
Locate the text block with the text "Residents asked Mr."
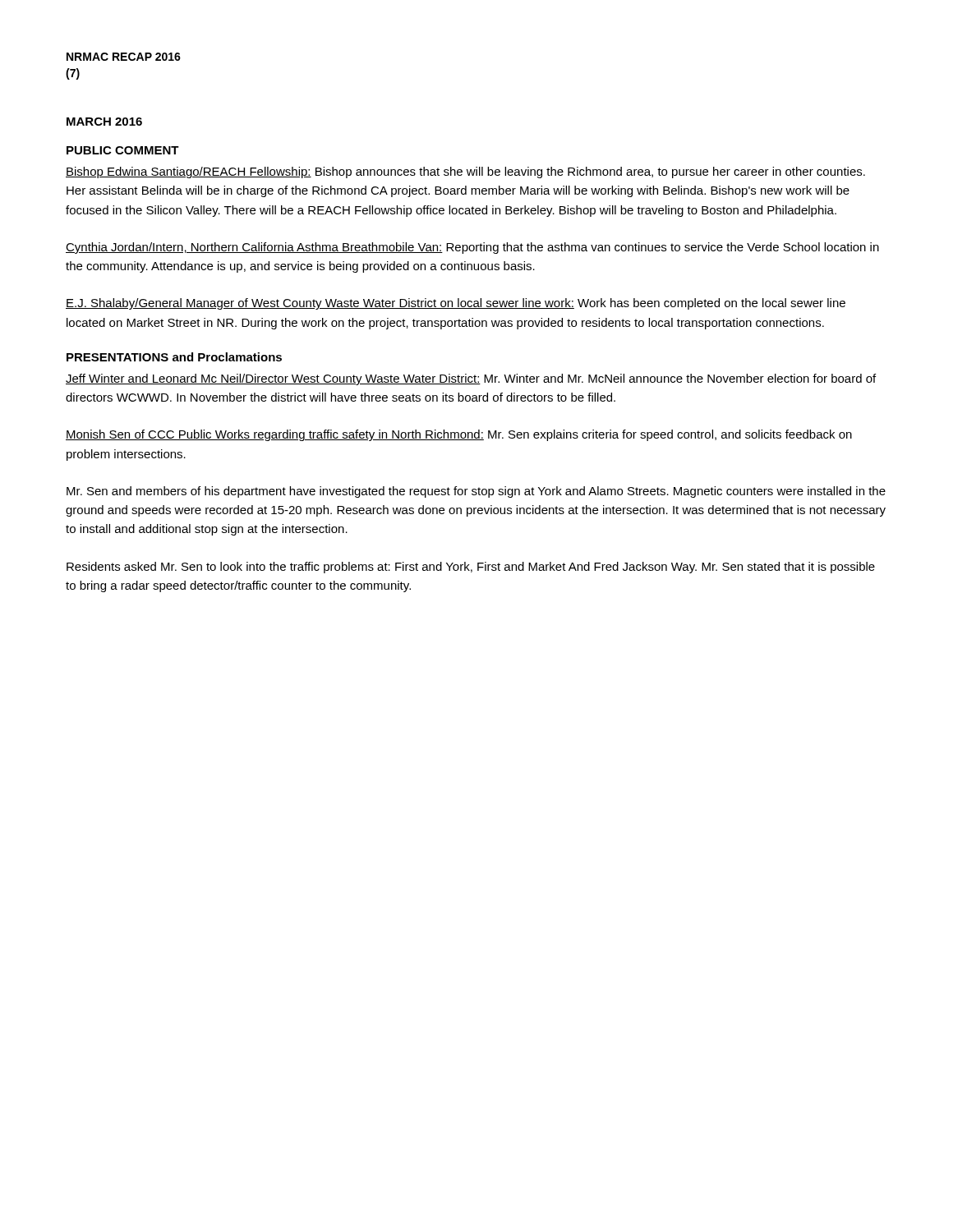[x=470, y=576]
